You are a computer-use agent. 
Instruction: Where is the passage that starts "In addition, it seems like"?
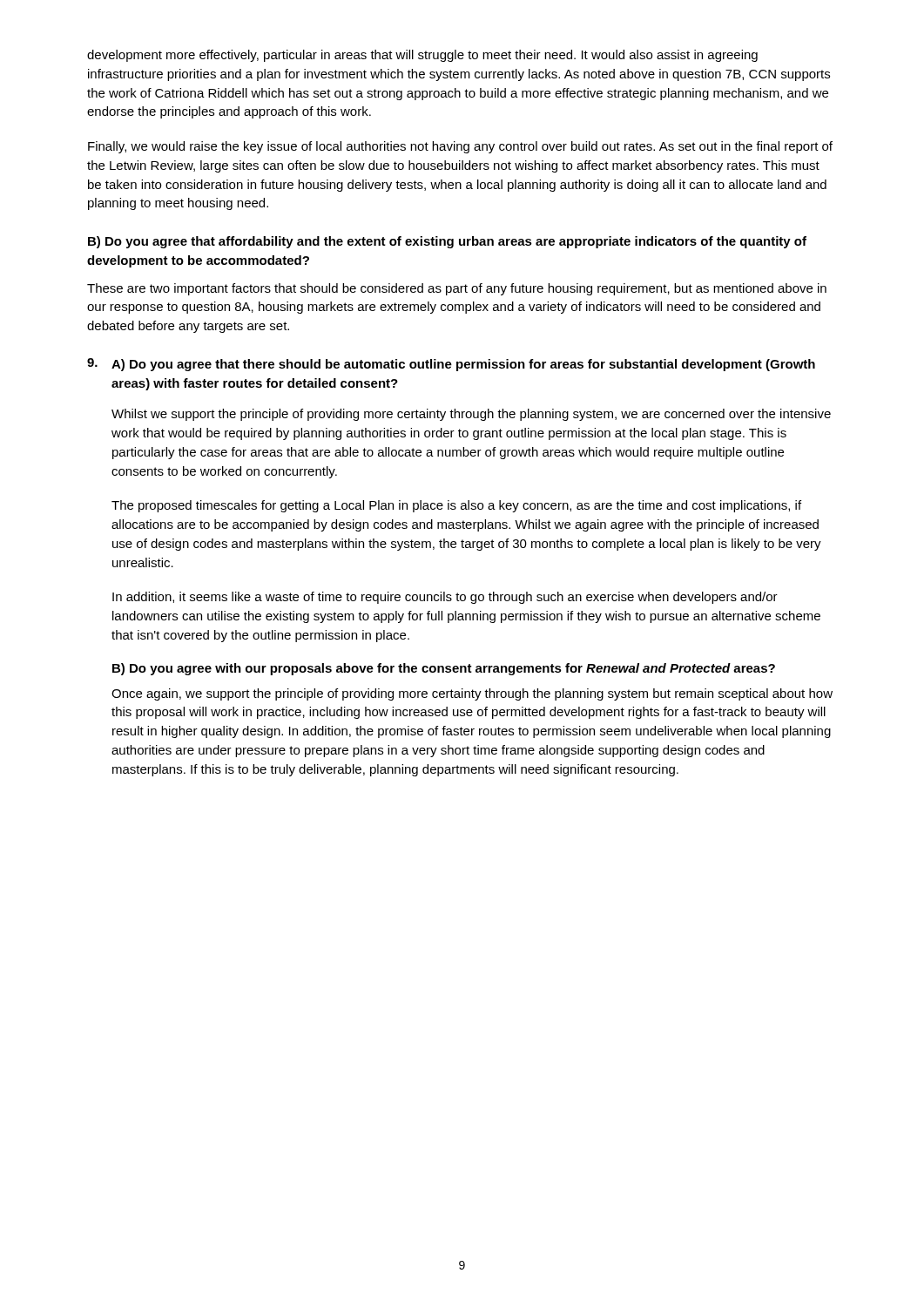pyautogui.click(x=466, y=616)
